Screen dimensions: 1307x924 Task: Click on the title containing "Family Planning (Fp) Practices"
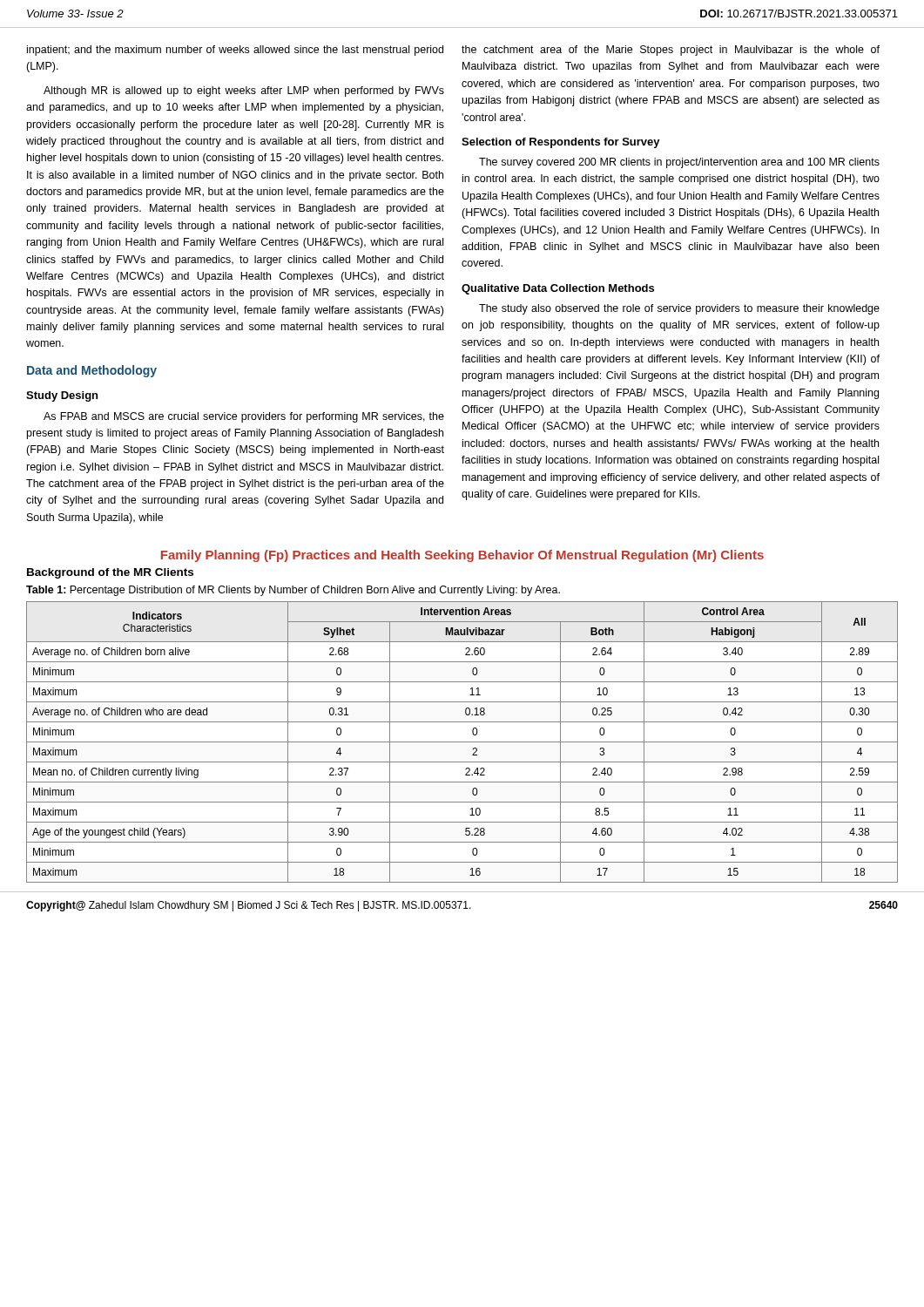coord(462,555)
